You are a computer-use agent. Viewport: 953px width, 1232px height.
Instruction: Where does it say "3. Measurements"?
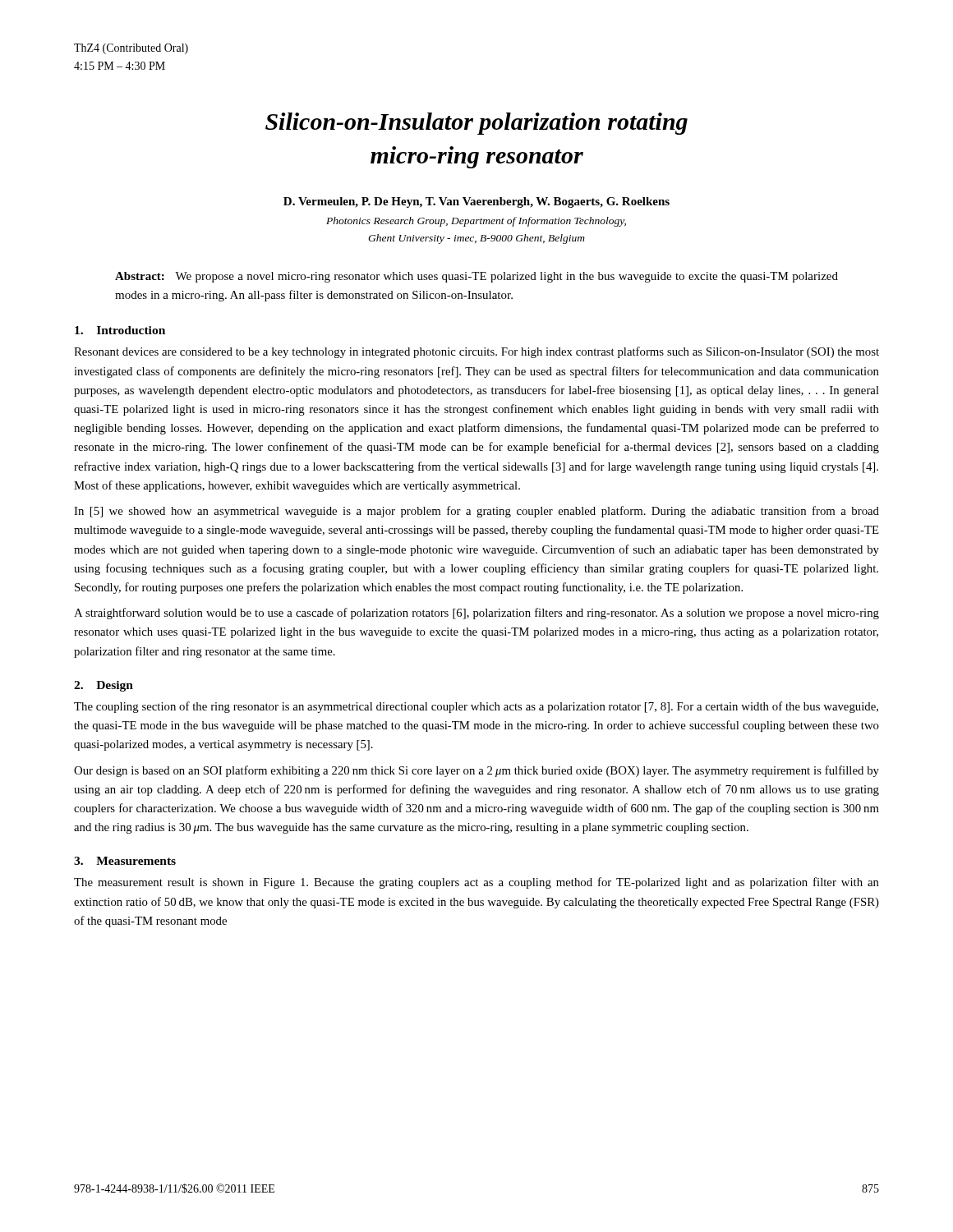coord(125,861)
